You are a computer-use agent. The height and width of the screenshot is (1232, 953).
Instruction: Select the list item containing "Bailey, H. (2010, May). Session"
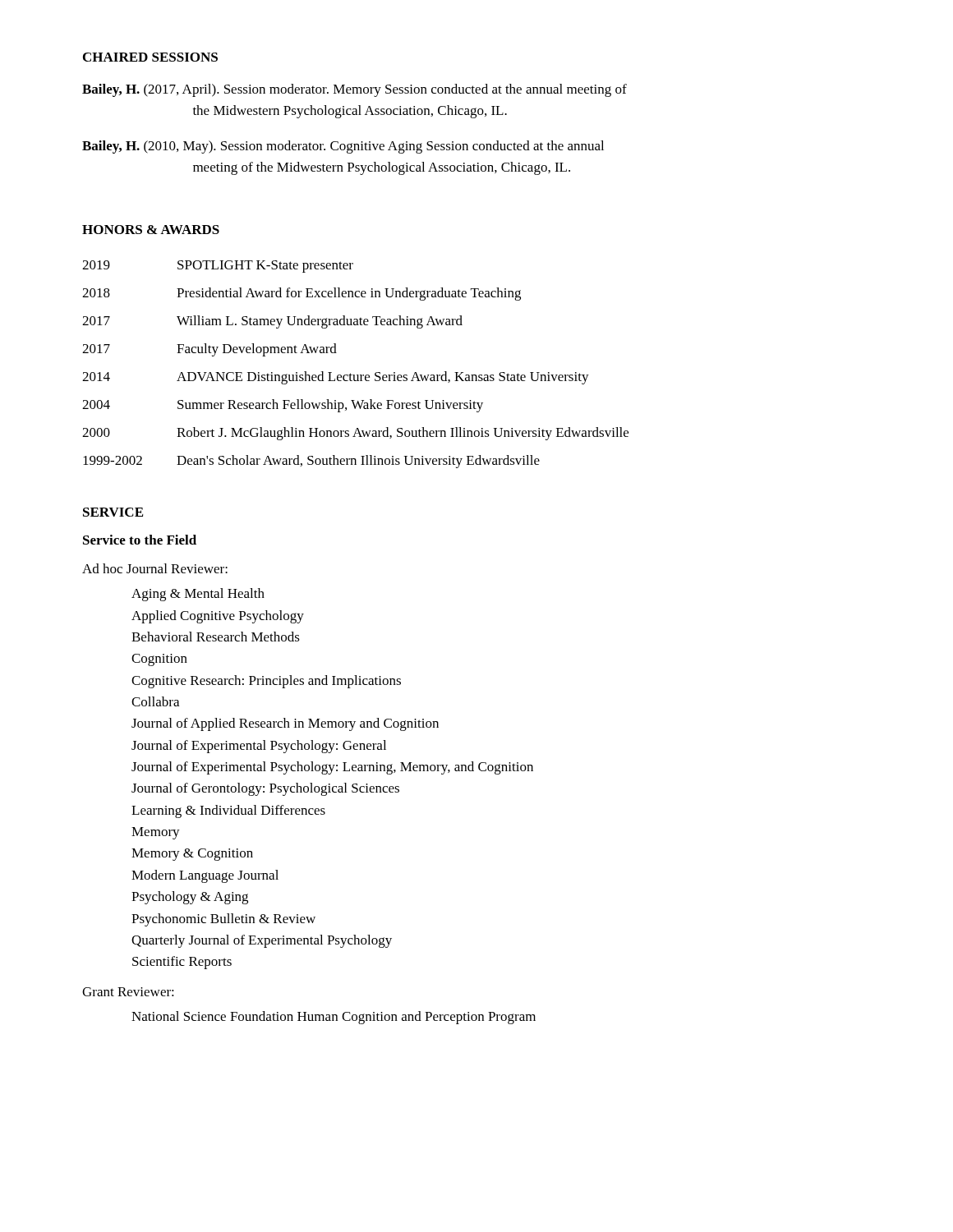[343, 156]
